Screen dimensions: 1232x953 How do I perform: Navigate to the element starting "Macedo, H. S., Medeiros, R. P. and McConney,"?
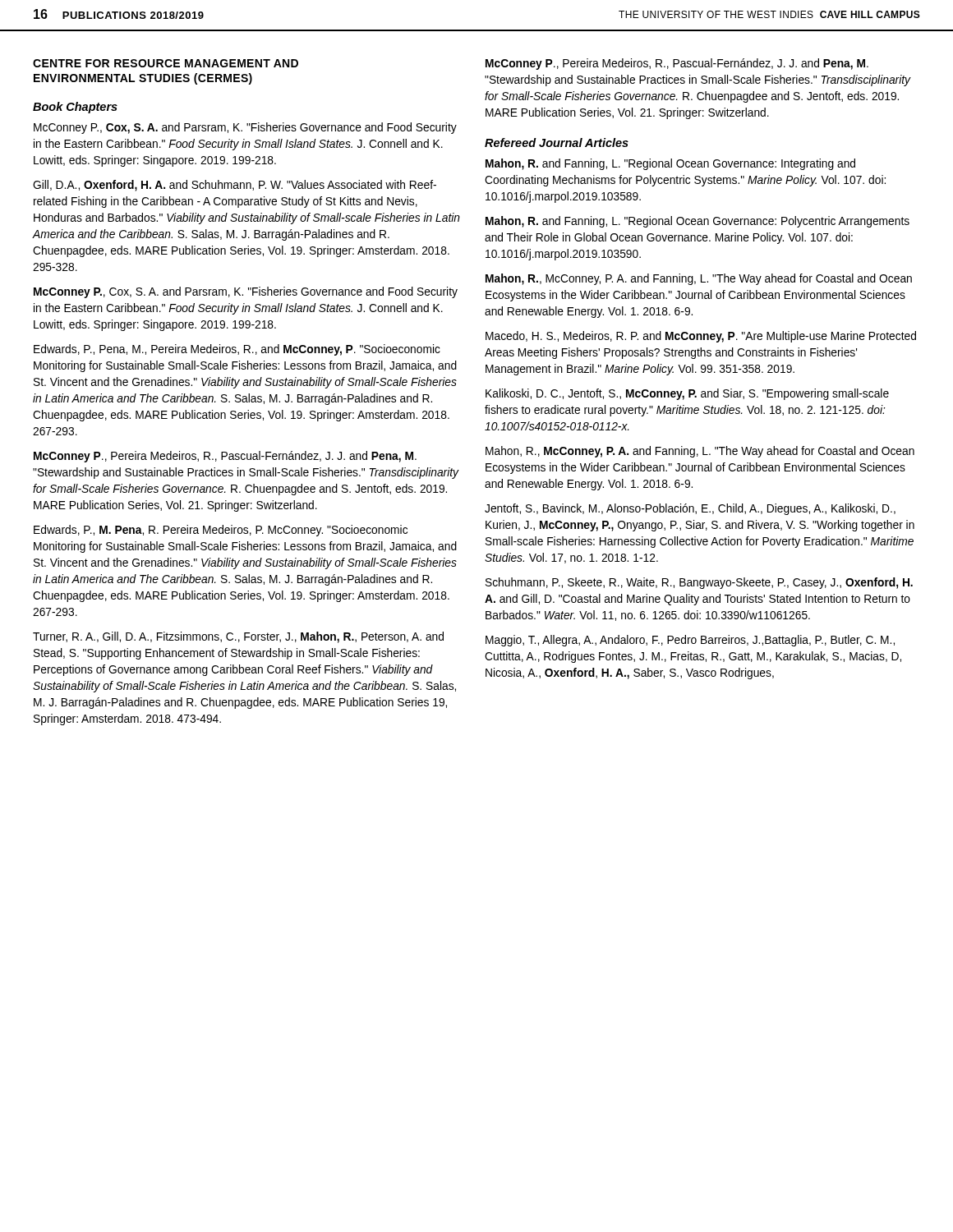701,353
